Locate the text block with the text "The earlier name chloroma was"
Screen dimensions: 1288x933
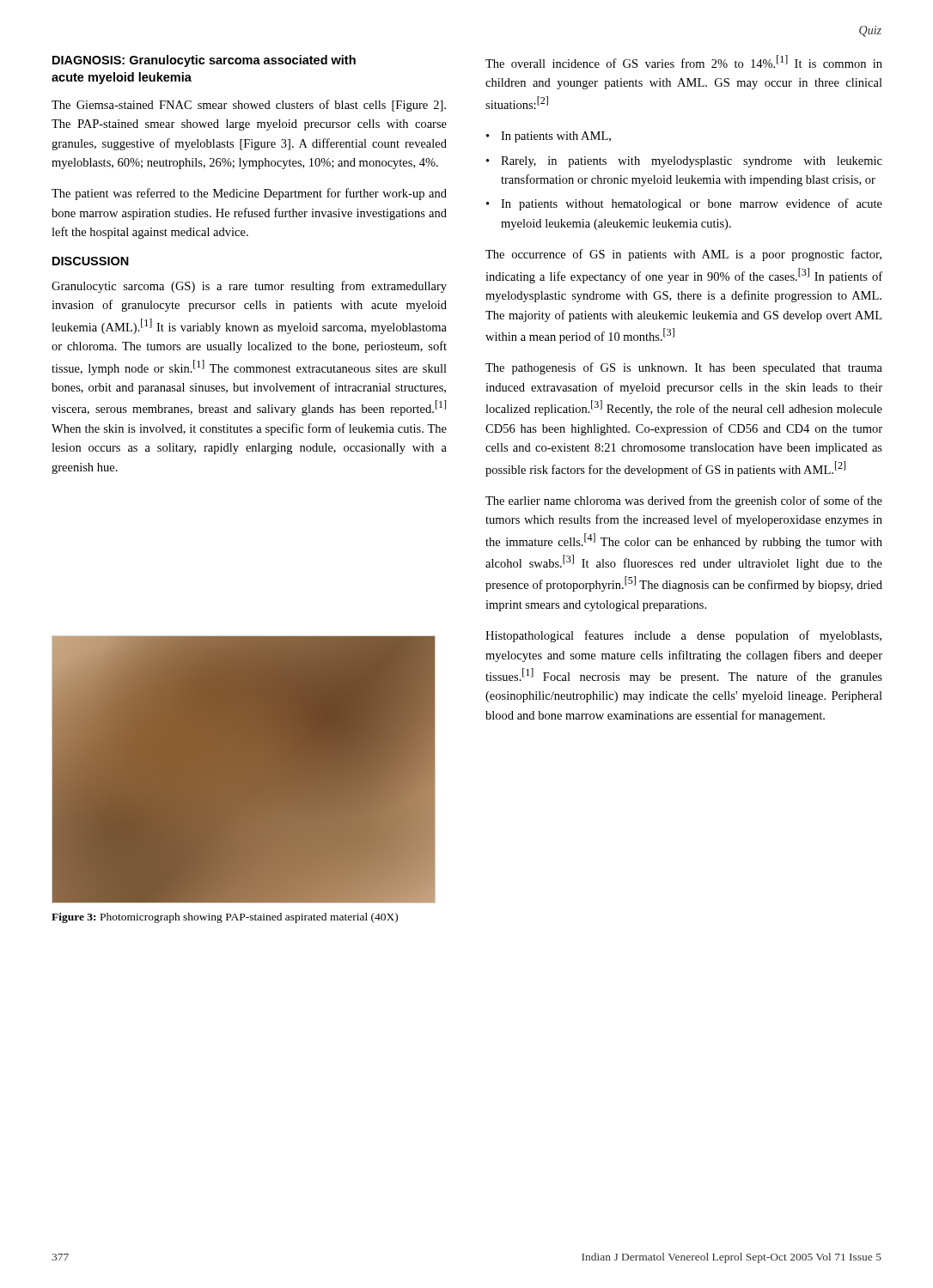coord(684,552)
